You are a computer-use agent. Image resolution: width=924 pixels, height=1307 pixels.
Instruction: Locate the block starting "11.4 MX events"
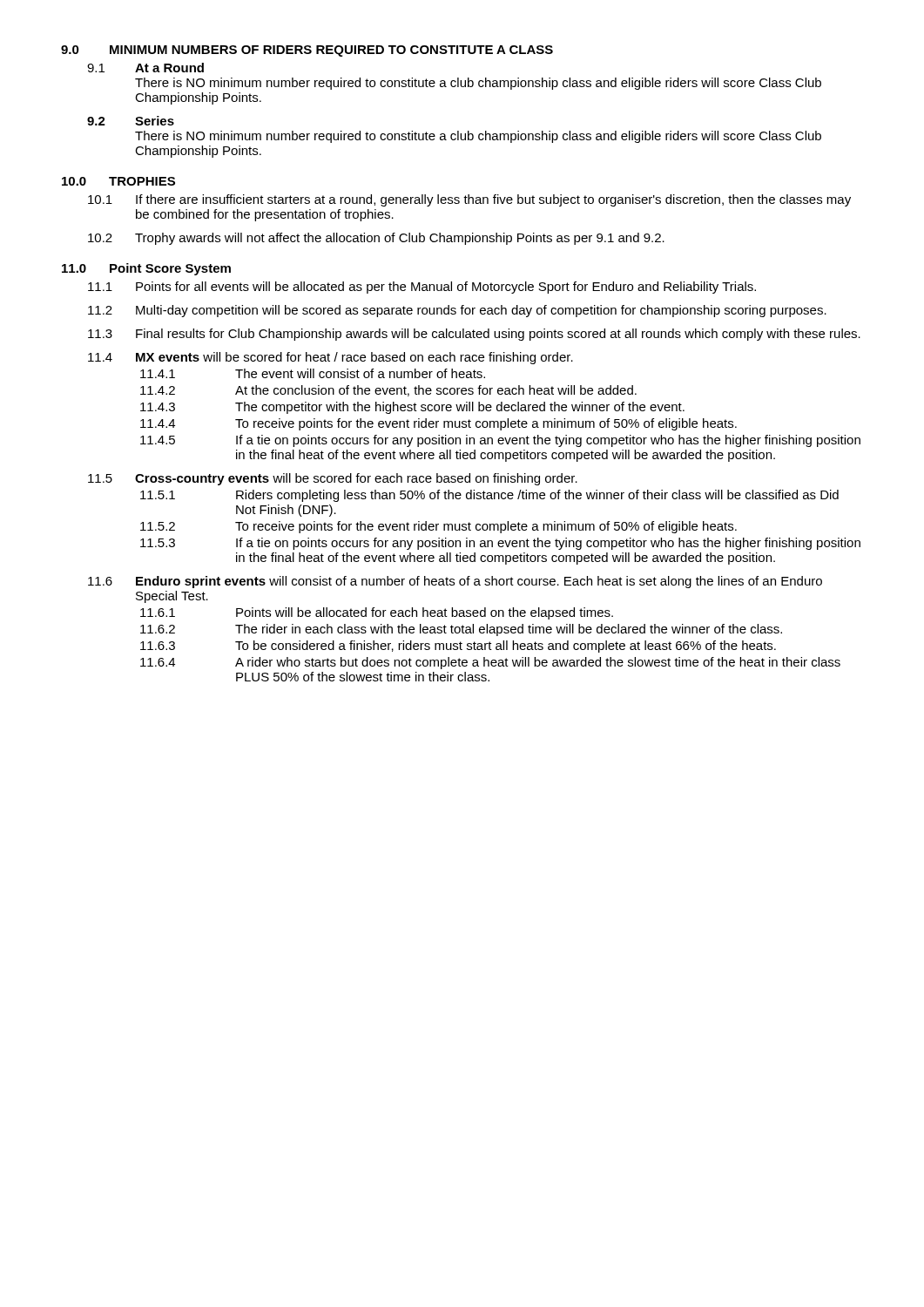point(462,406)
